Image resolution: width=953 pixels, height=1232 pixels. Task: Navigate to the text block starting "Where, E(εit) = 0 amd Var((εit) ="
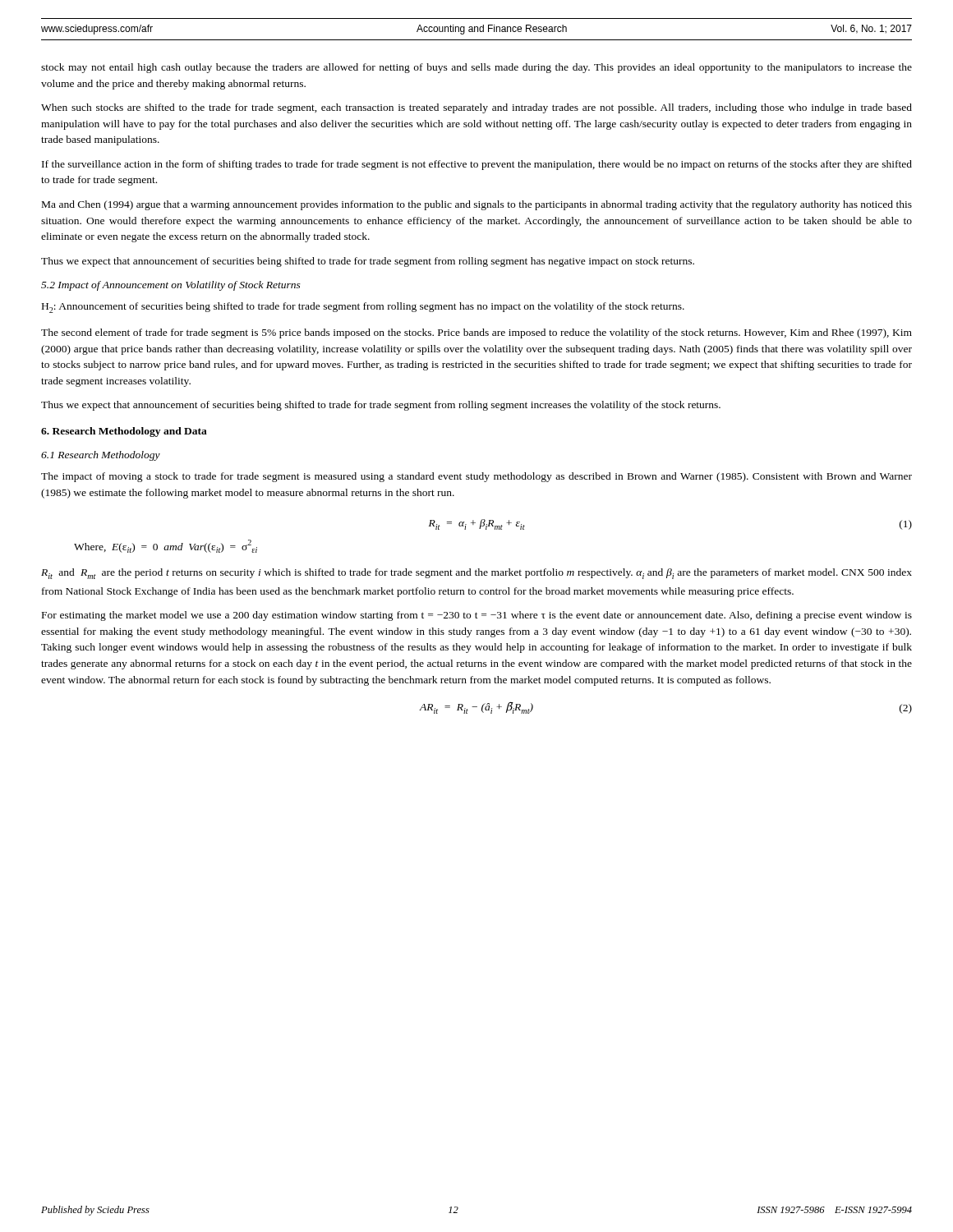click(166, 546)
